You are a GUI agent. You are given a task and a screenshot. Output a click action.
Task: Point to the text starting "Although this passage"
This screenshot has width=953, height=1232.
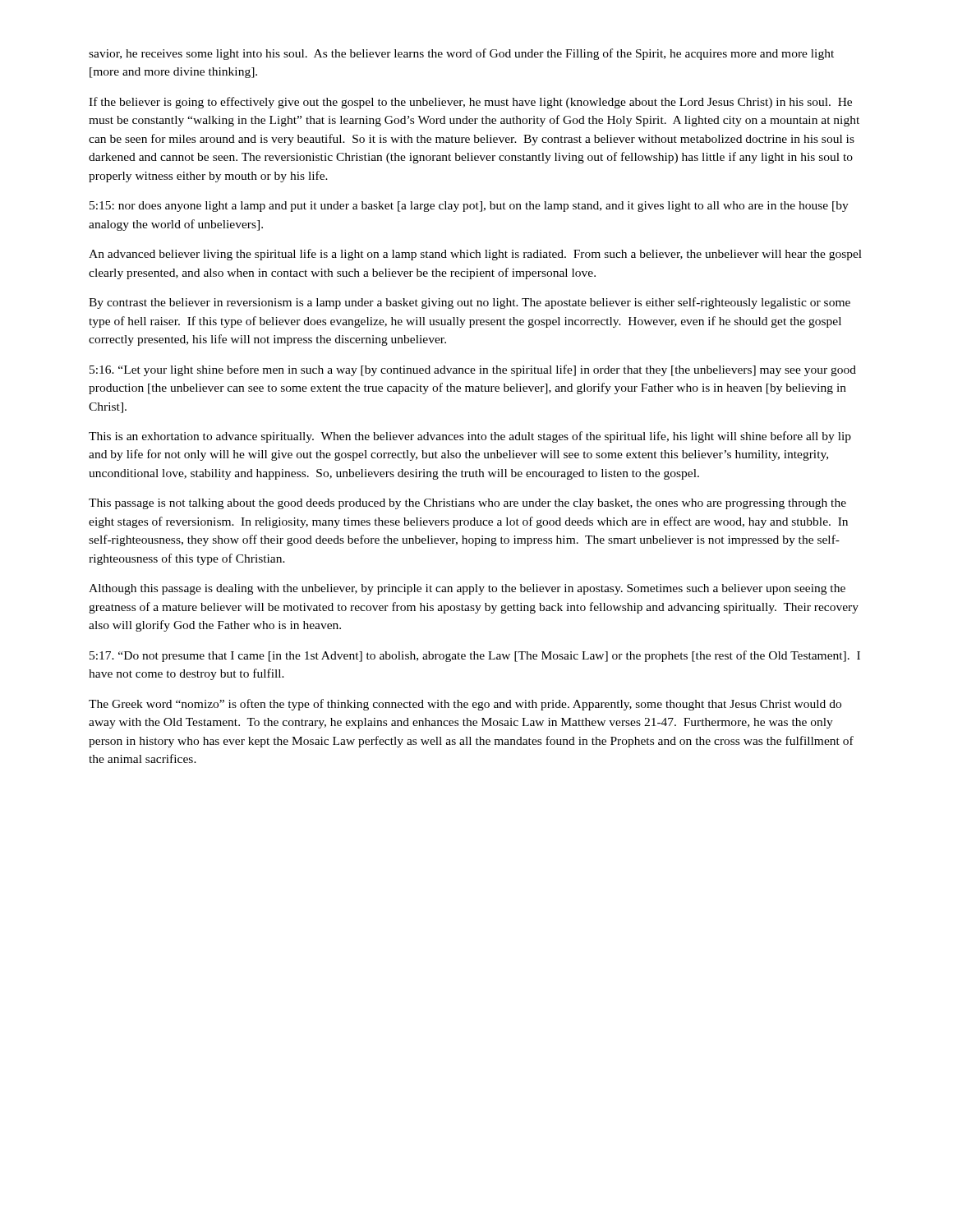coord(474,606)
